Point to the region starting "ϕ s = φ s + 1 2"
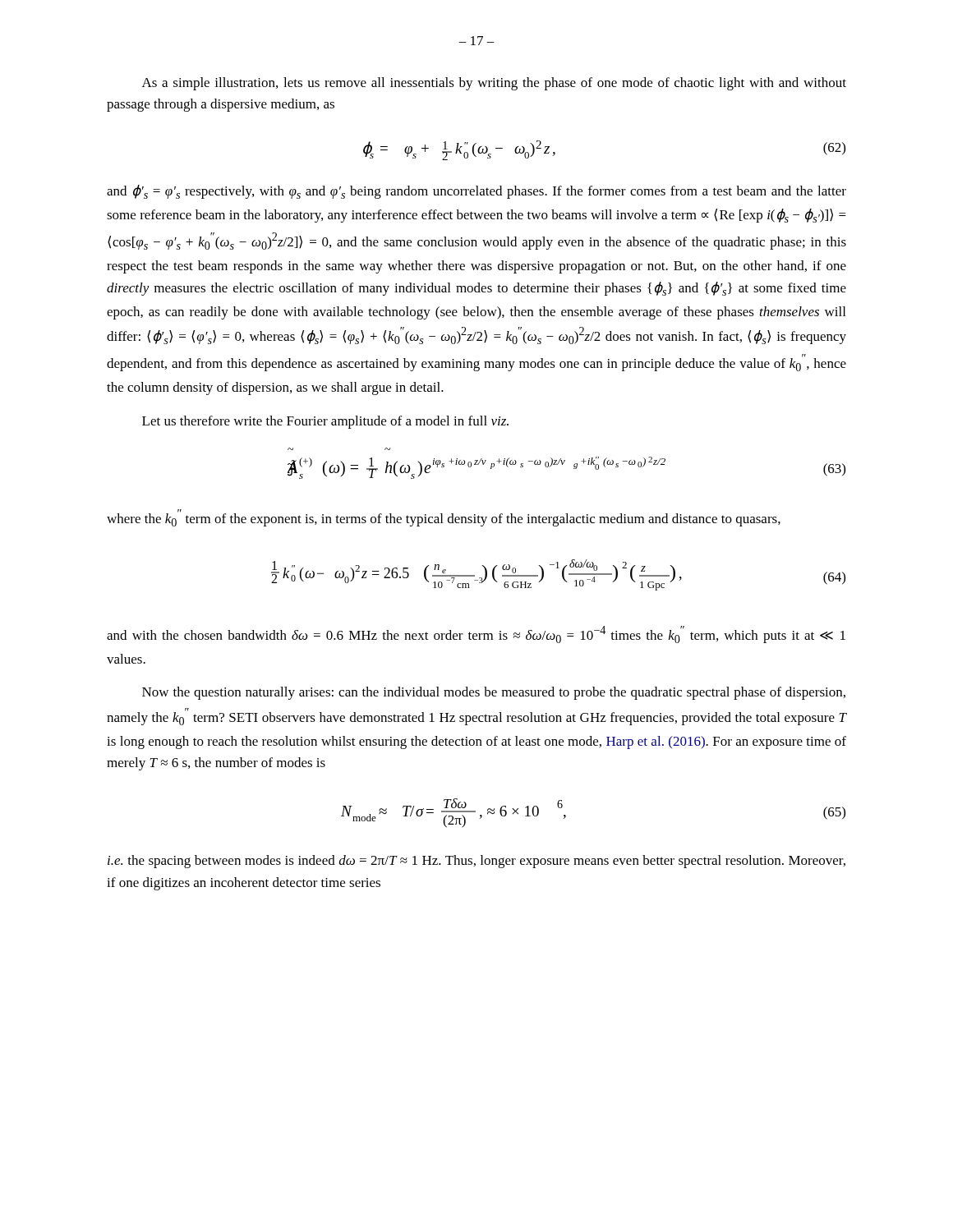Image resolution: width=953 pixels, height=1232 pixels. coord(476,148)
